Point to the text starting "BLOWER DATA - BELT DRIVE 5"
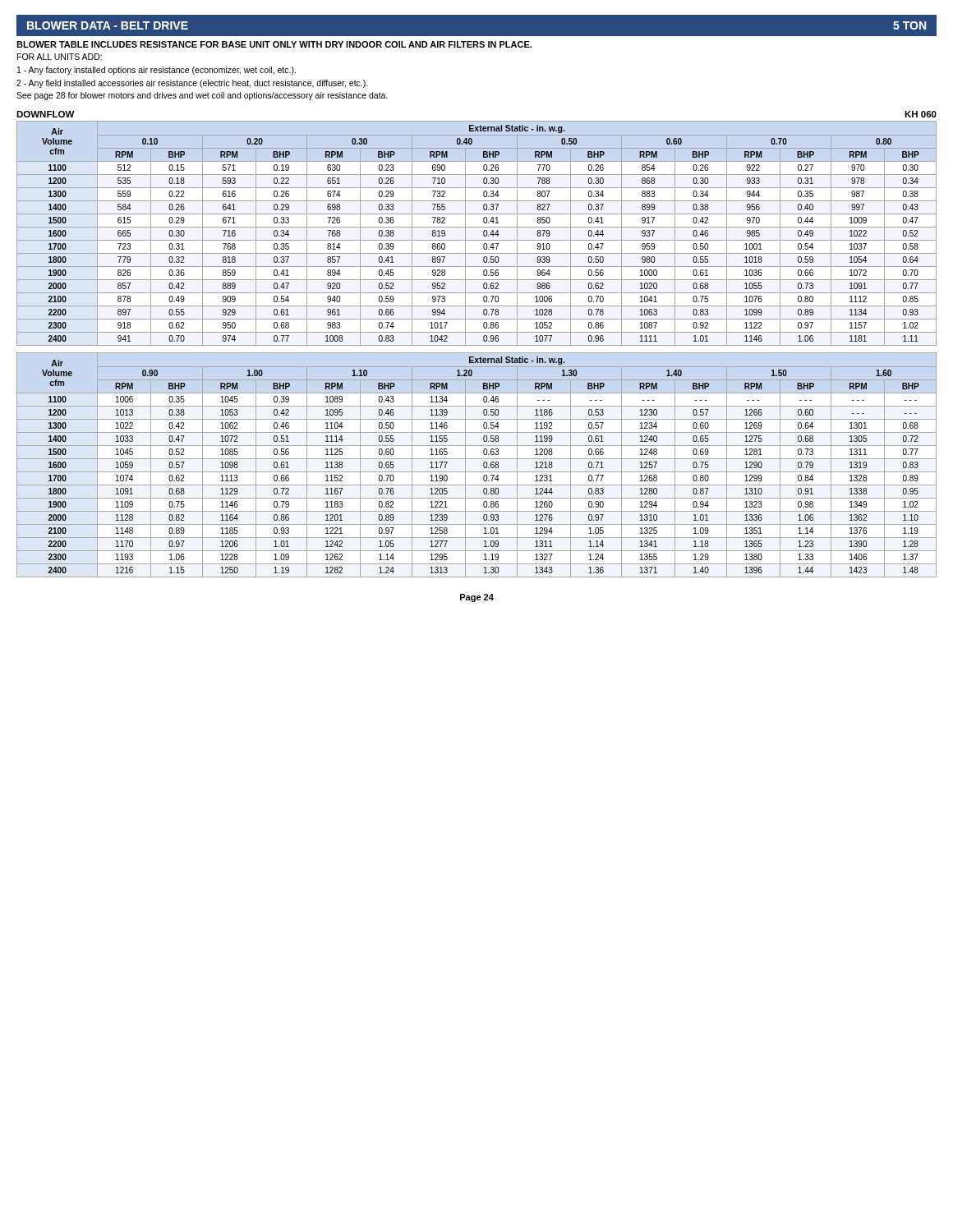 pos(476,25)
